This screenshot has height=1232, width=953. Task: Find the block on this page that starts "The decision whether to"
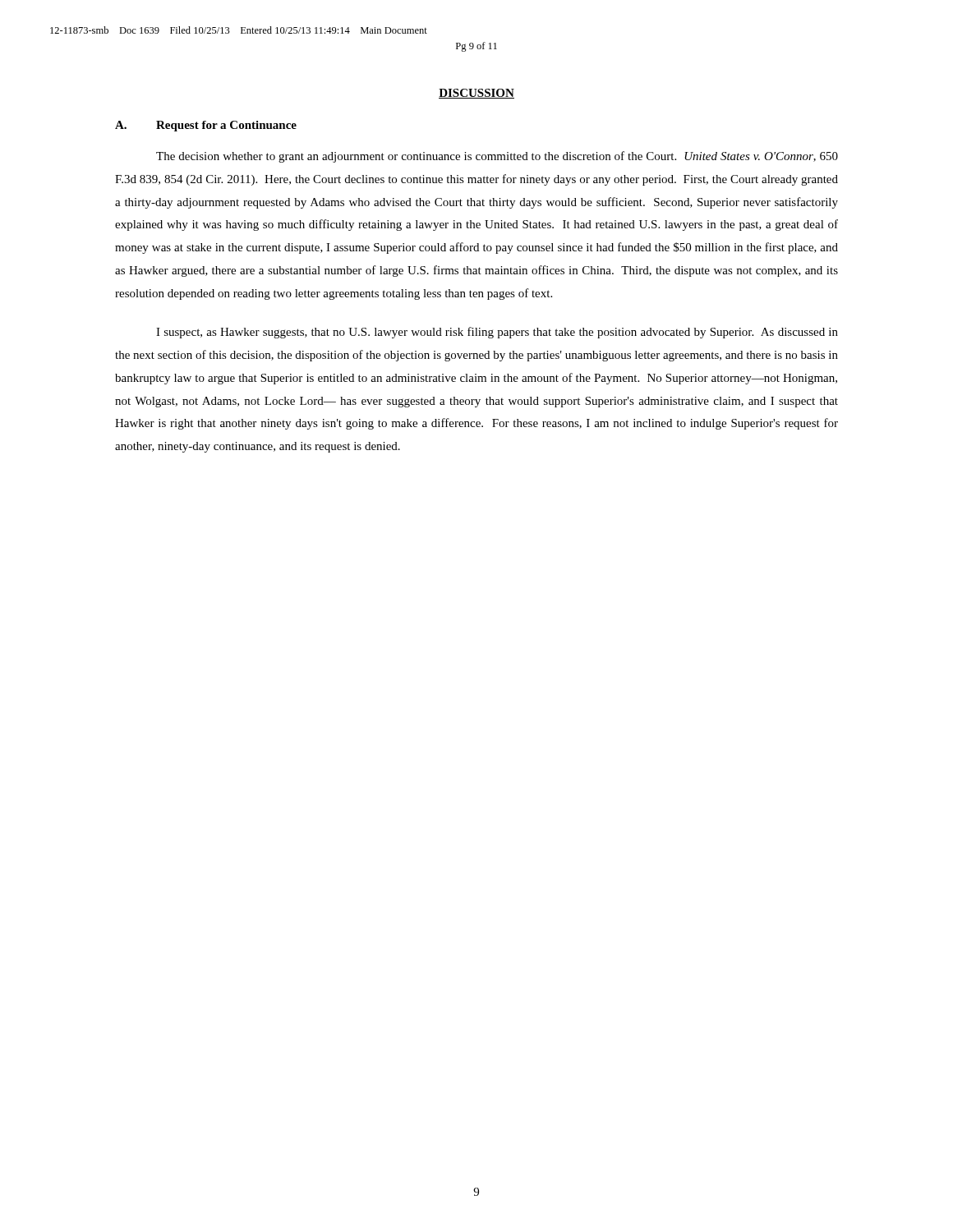476,224
